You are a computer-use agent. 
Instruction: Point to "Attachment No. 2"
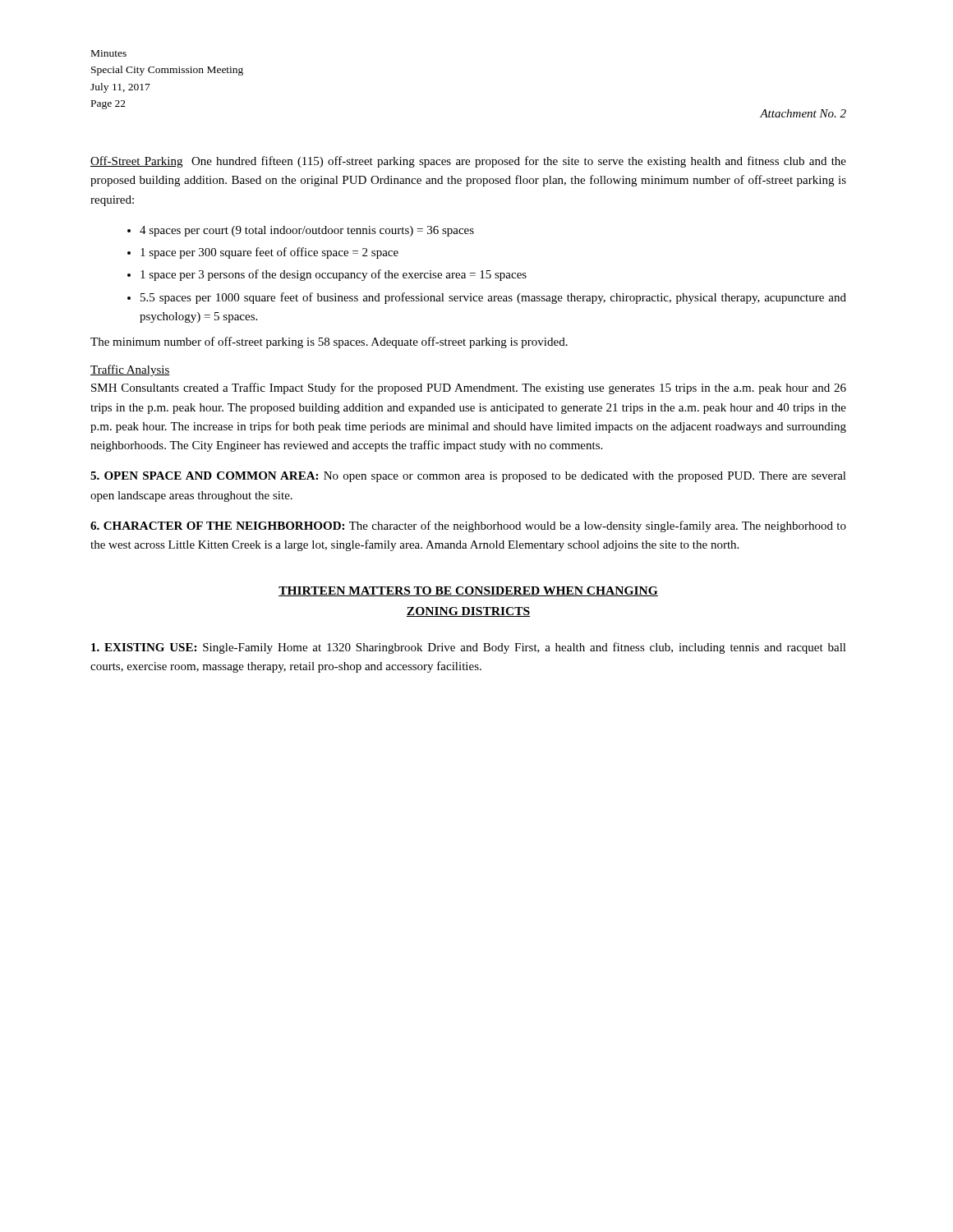[x=803, y=113]
